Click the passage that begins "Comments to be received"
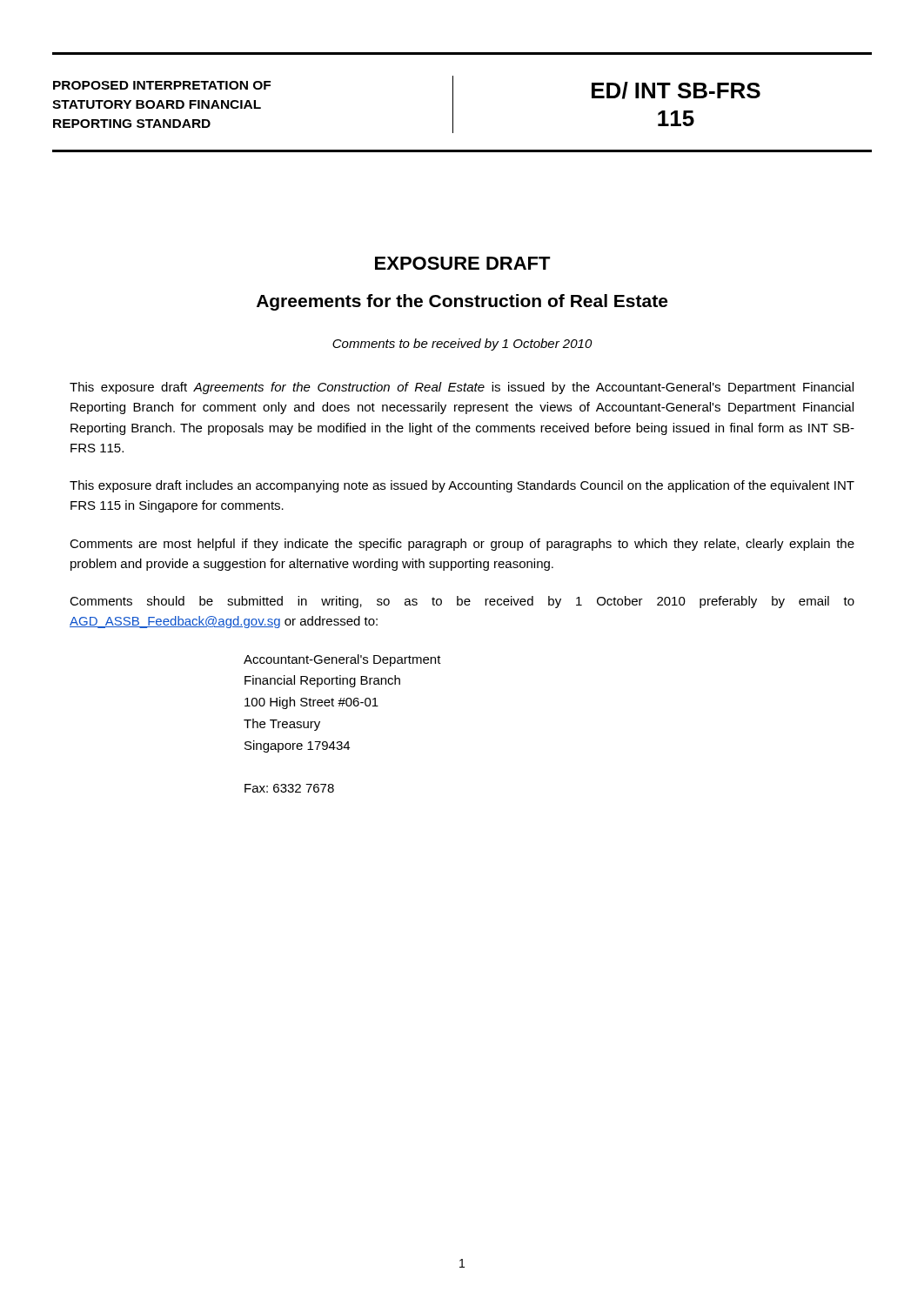The image size is (924, 1305). [x=462, y=343]
